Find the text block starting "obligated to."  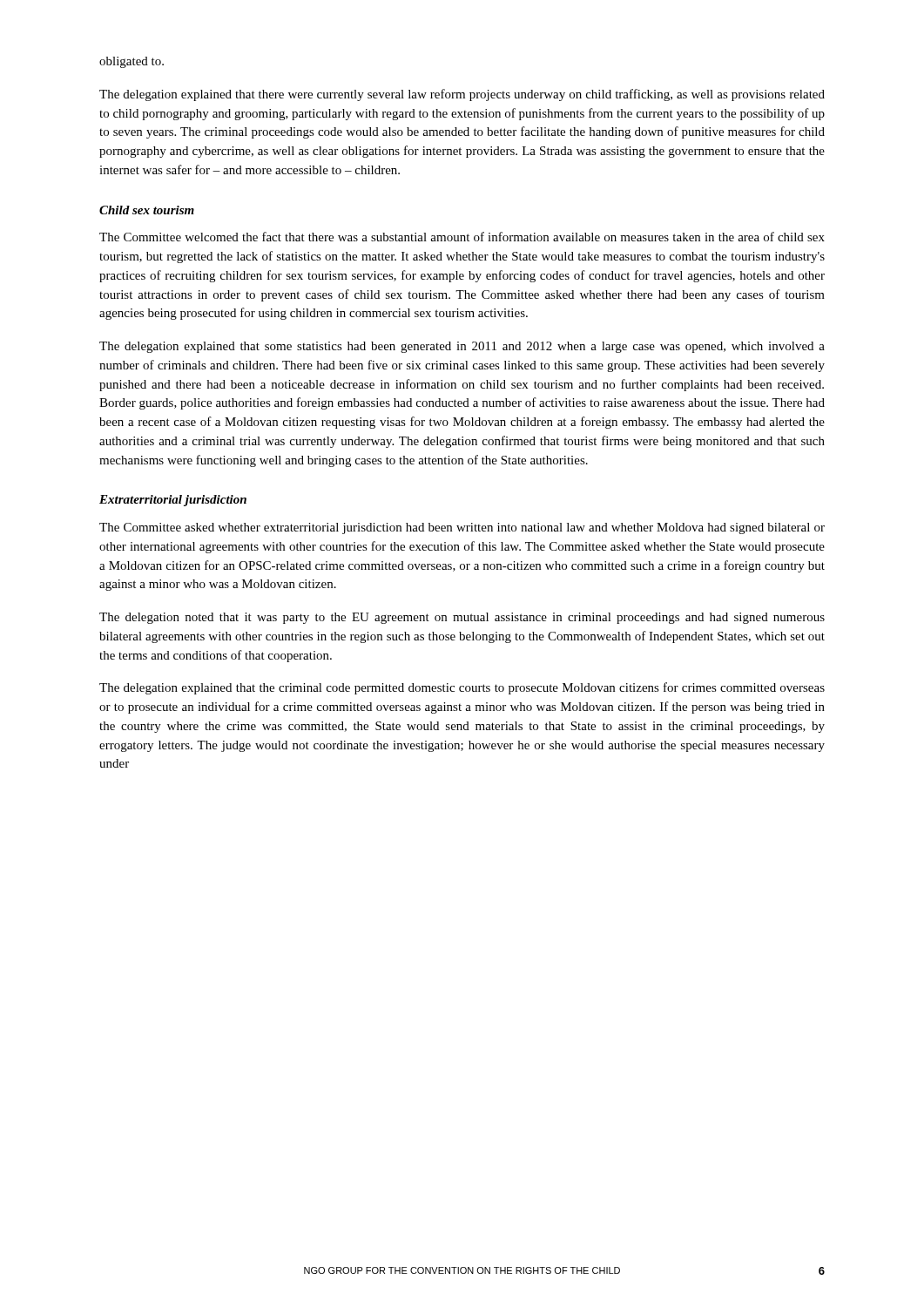[132, 61]
